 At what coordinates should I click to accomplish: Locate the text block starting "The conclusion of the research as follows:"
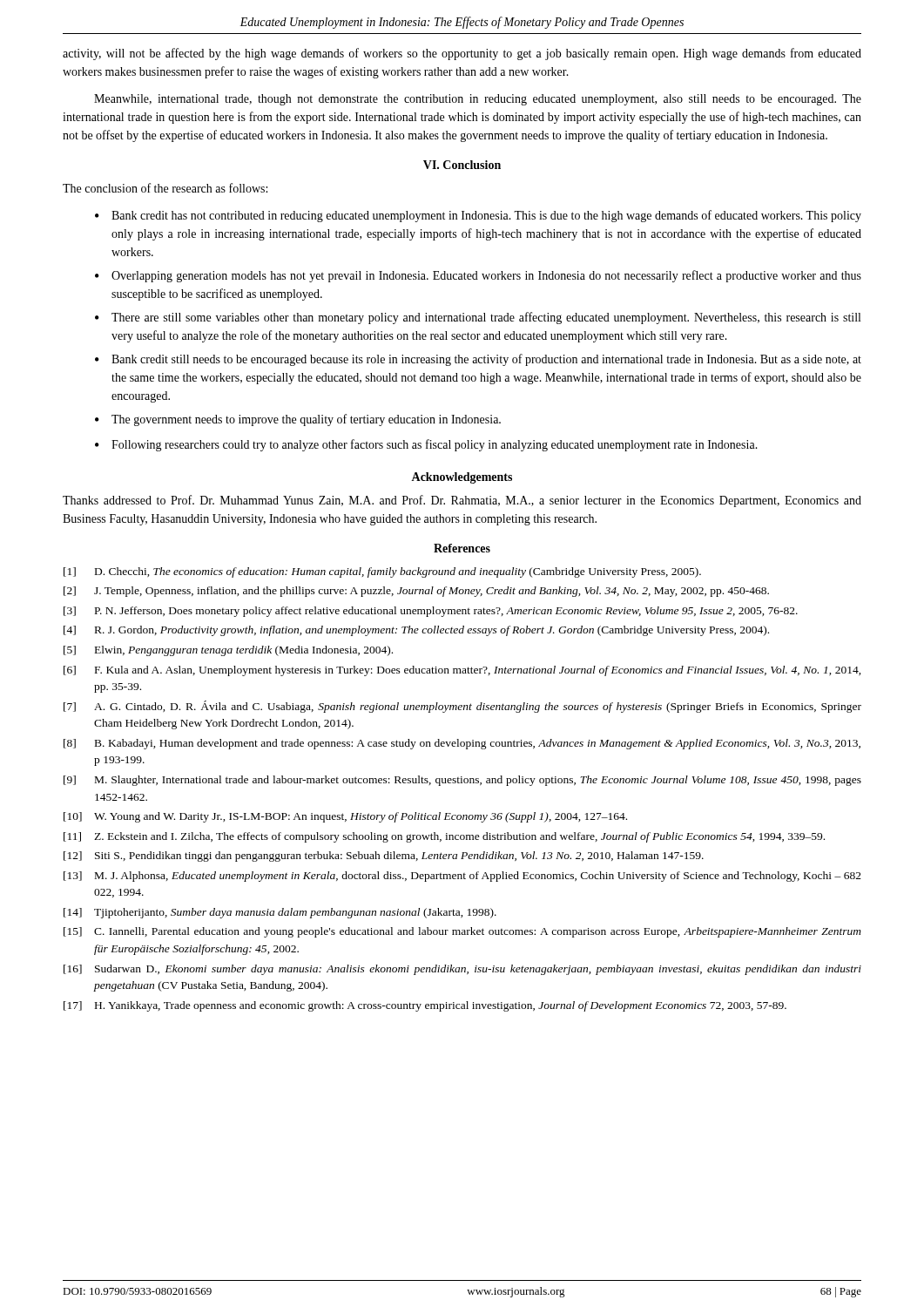[166, 189]
